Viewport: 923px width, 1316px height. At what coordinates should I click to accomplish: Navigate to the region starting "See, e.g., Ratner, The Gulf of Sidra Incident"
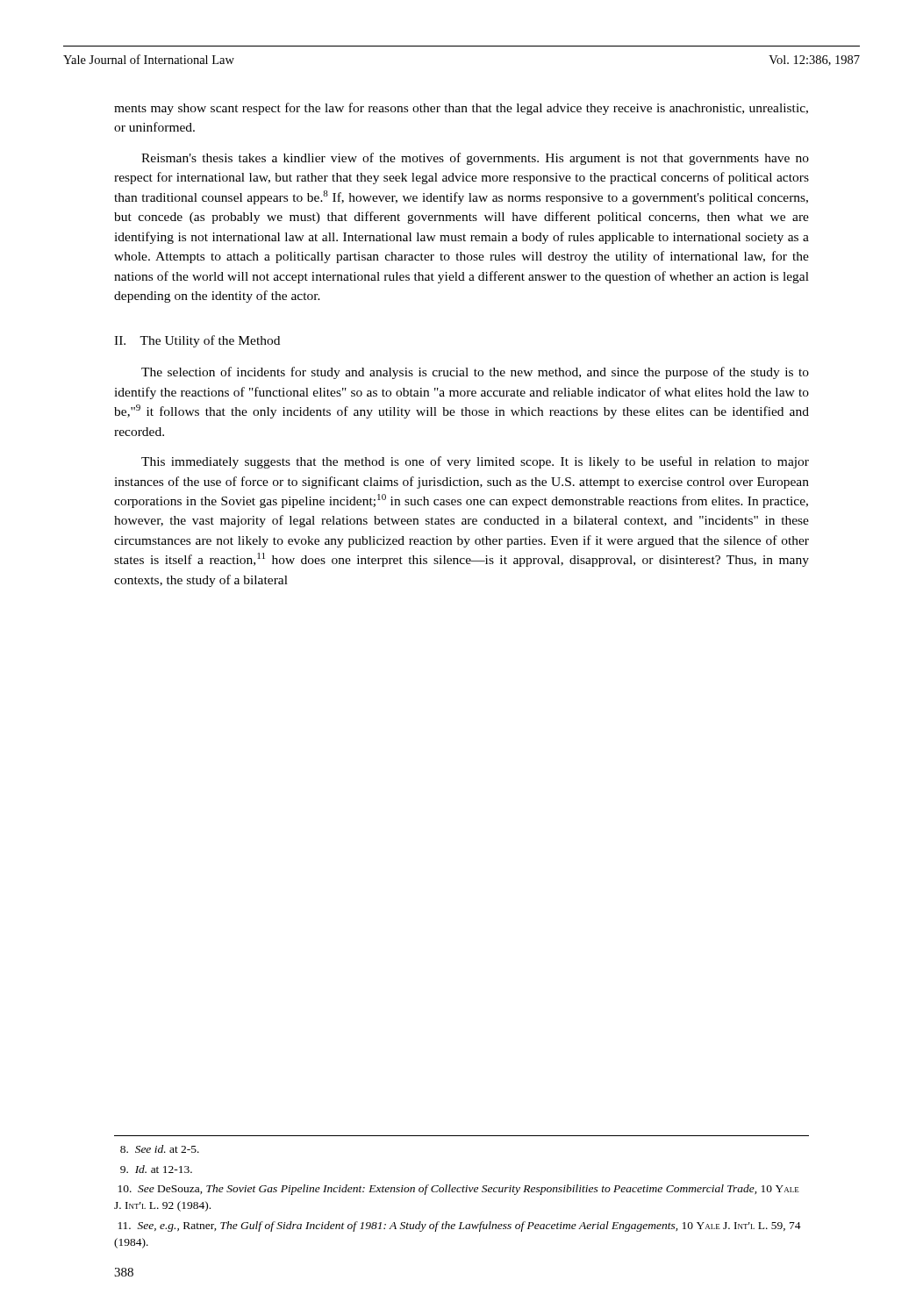coord(457,1234)
